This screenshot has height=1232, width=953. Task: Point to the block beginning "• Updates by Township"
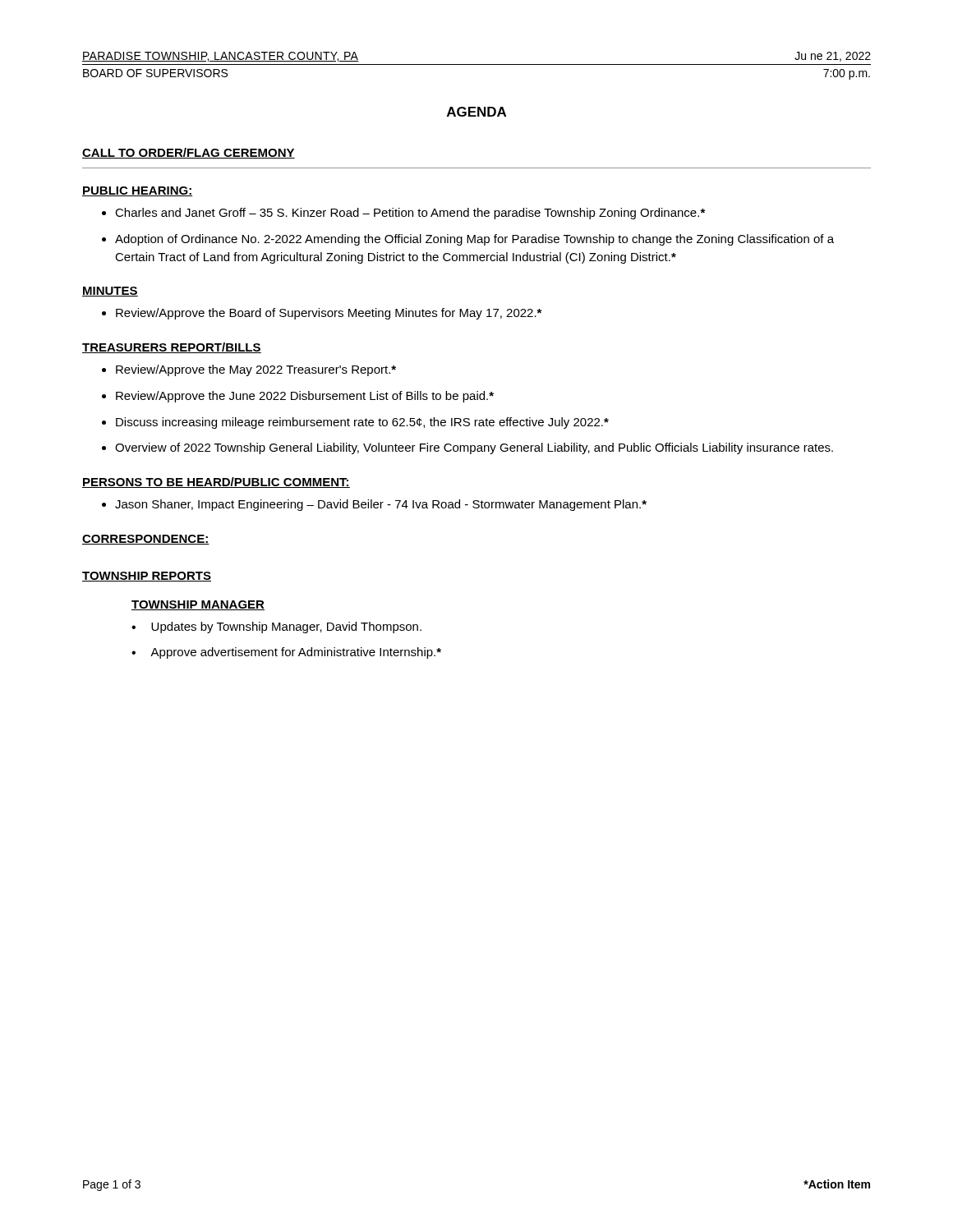click(277, 627)
